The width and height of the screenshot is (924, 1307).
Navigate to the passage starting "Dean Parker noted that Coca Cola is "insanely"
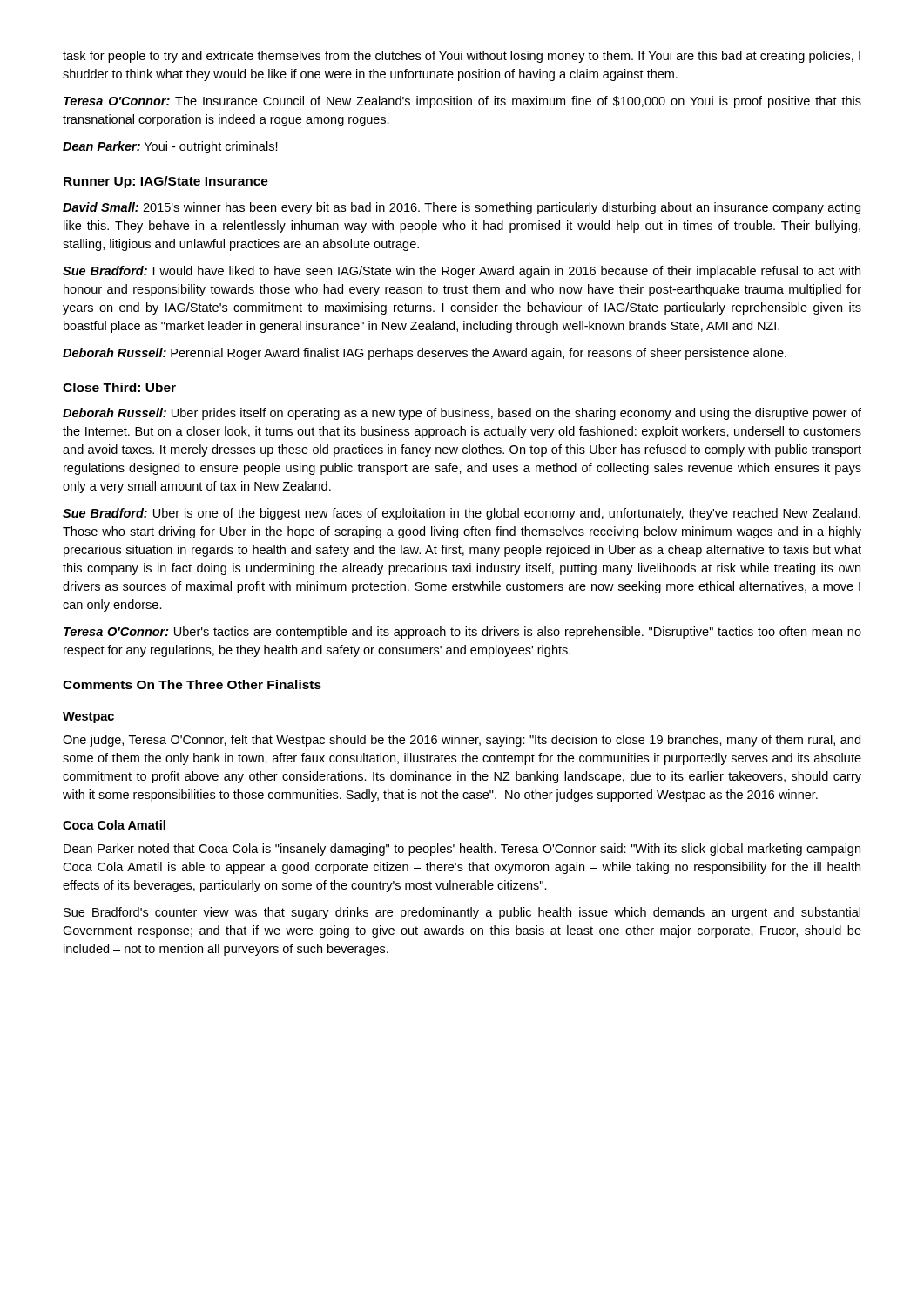462,867
